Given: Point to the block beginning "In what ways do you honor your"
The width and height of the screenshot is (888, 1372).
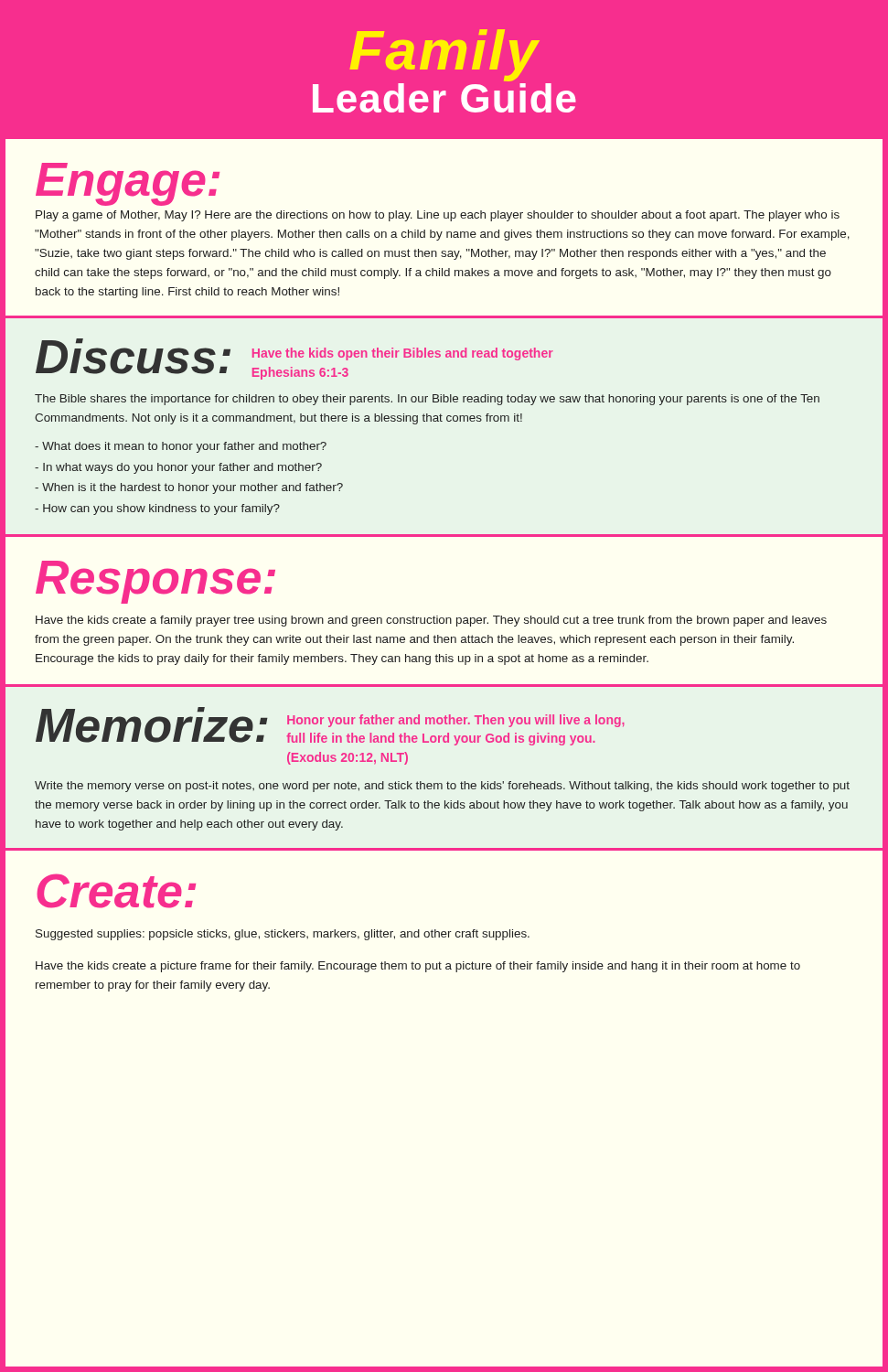Looking at the screenshot, I should click(x=178, y=467).
